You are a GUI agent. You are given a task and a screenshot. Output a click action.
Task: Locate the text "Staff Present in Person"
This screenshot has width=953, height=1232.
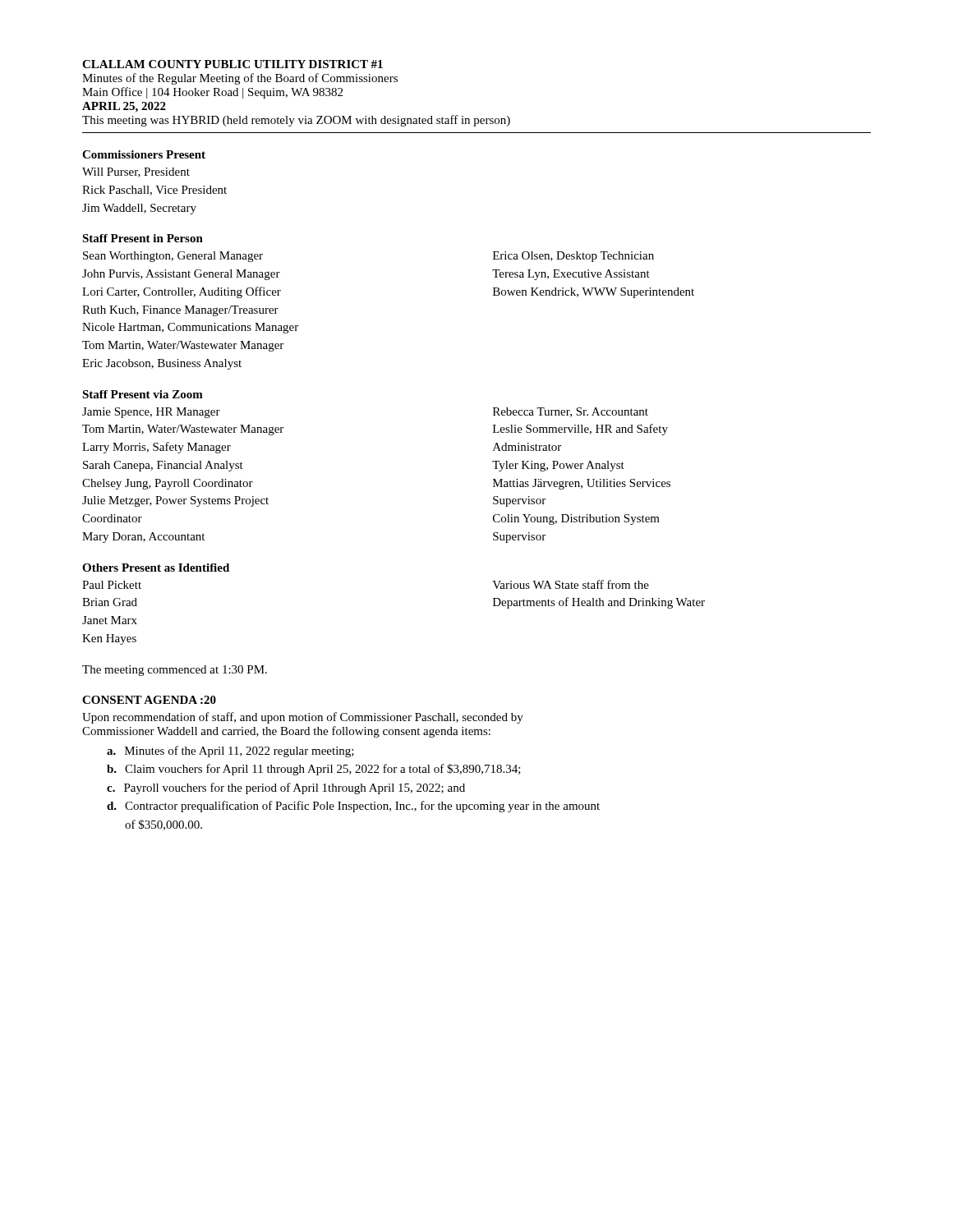coord(142,238)
